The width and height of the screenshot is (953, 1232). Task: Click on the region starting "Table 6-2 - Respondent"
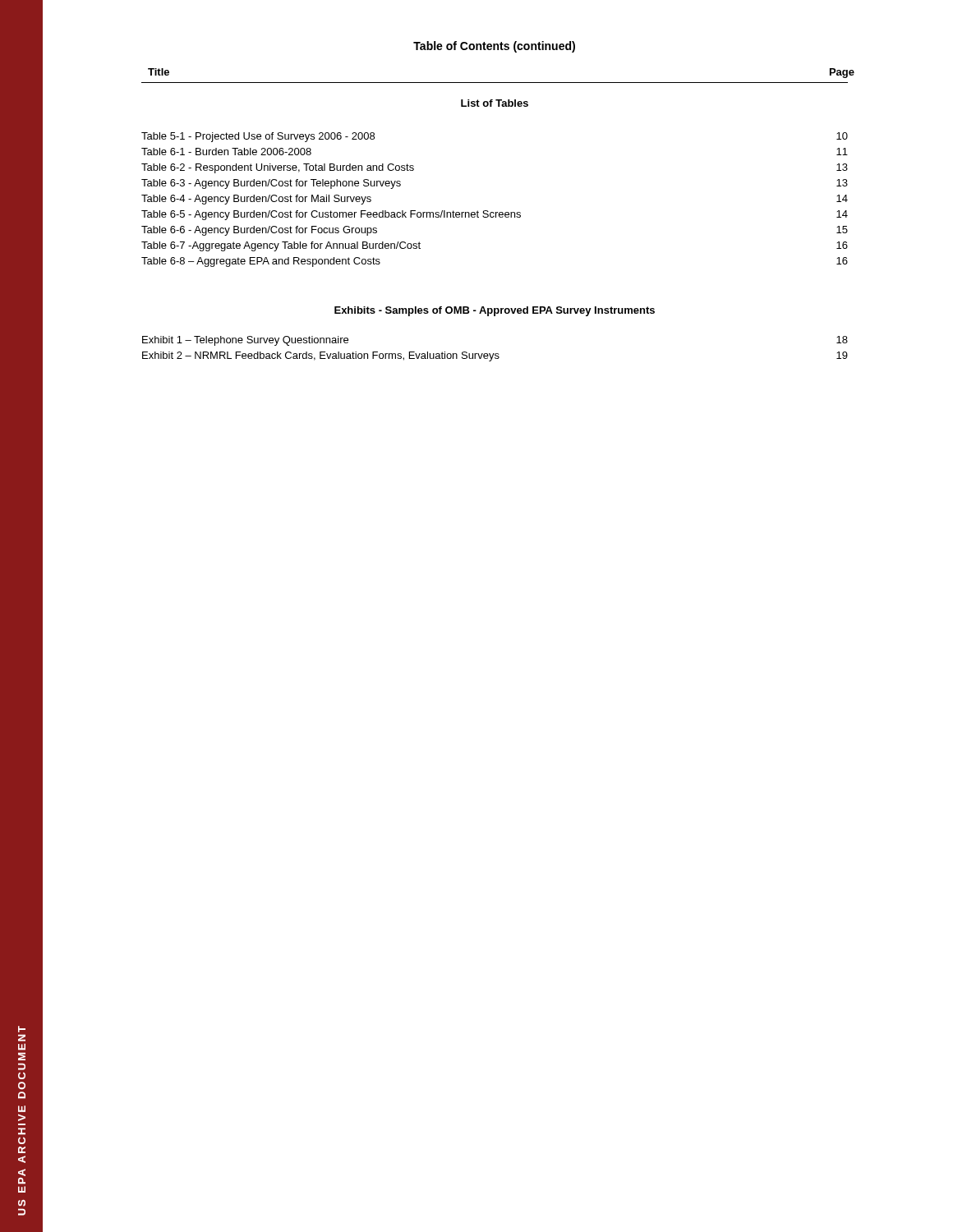pos(276,168)
